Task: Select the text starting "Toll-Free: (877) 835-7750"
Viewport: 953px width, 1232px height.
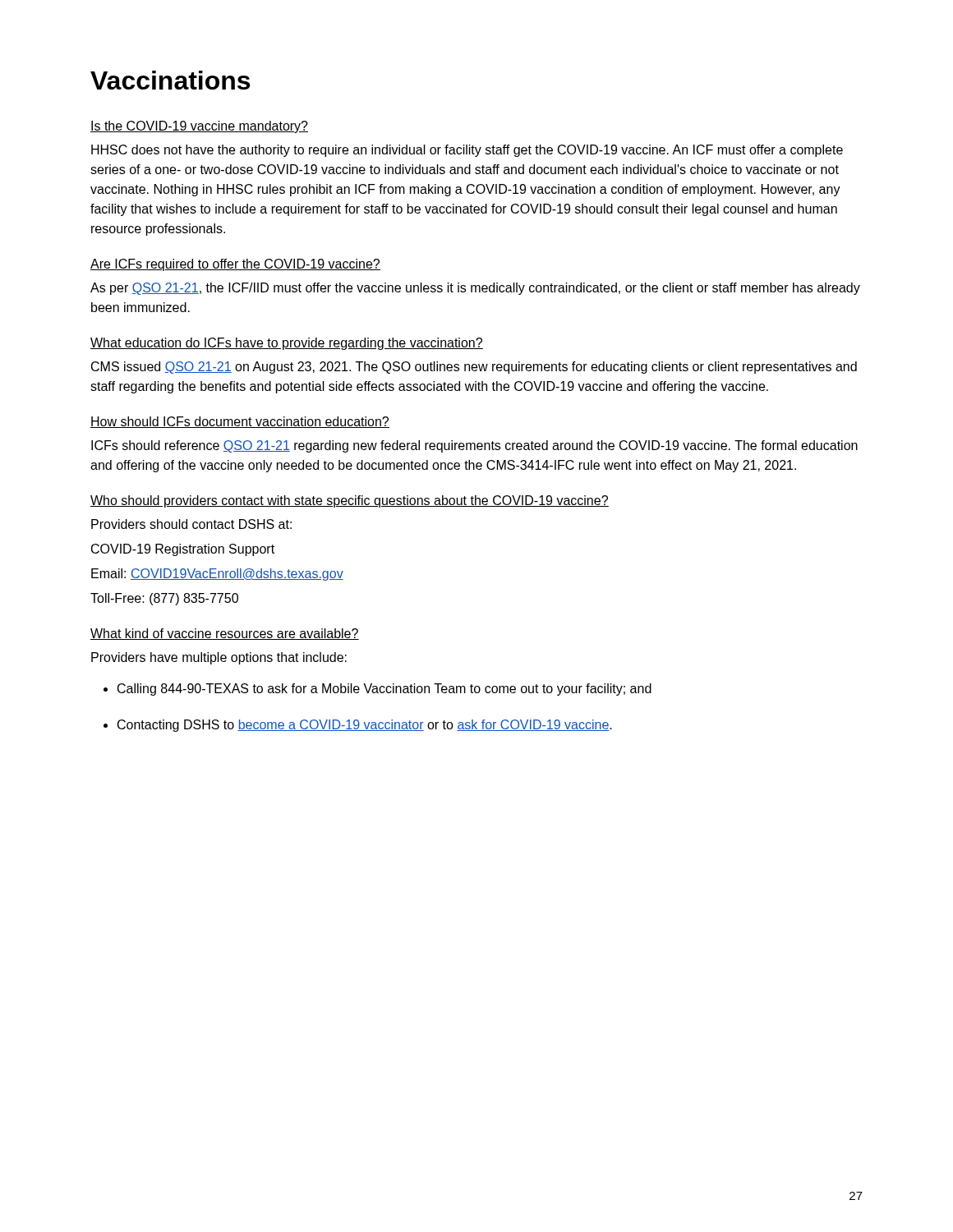Action: click(164, 599)
